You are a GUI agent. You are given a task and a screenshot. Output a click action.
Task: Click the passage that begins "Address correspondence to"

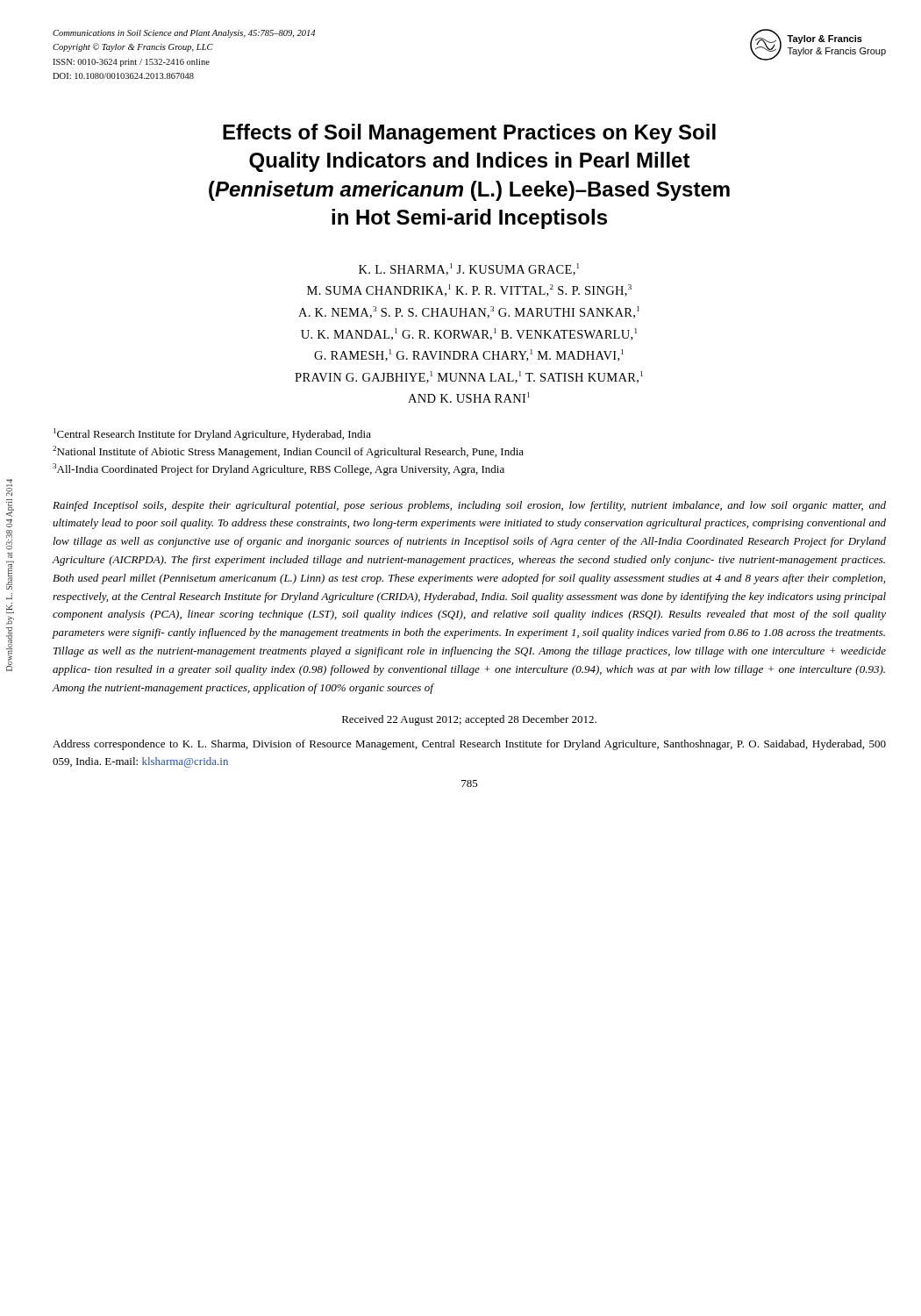[469, 753]
